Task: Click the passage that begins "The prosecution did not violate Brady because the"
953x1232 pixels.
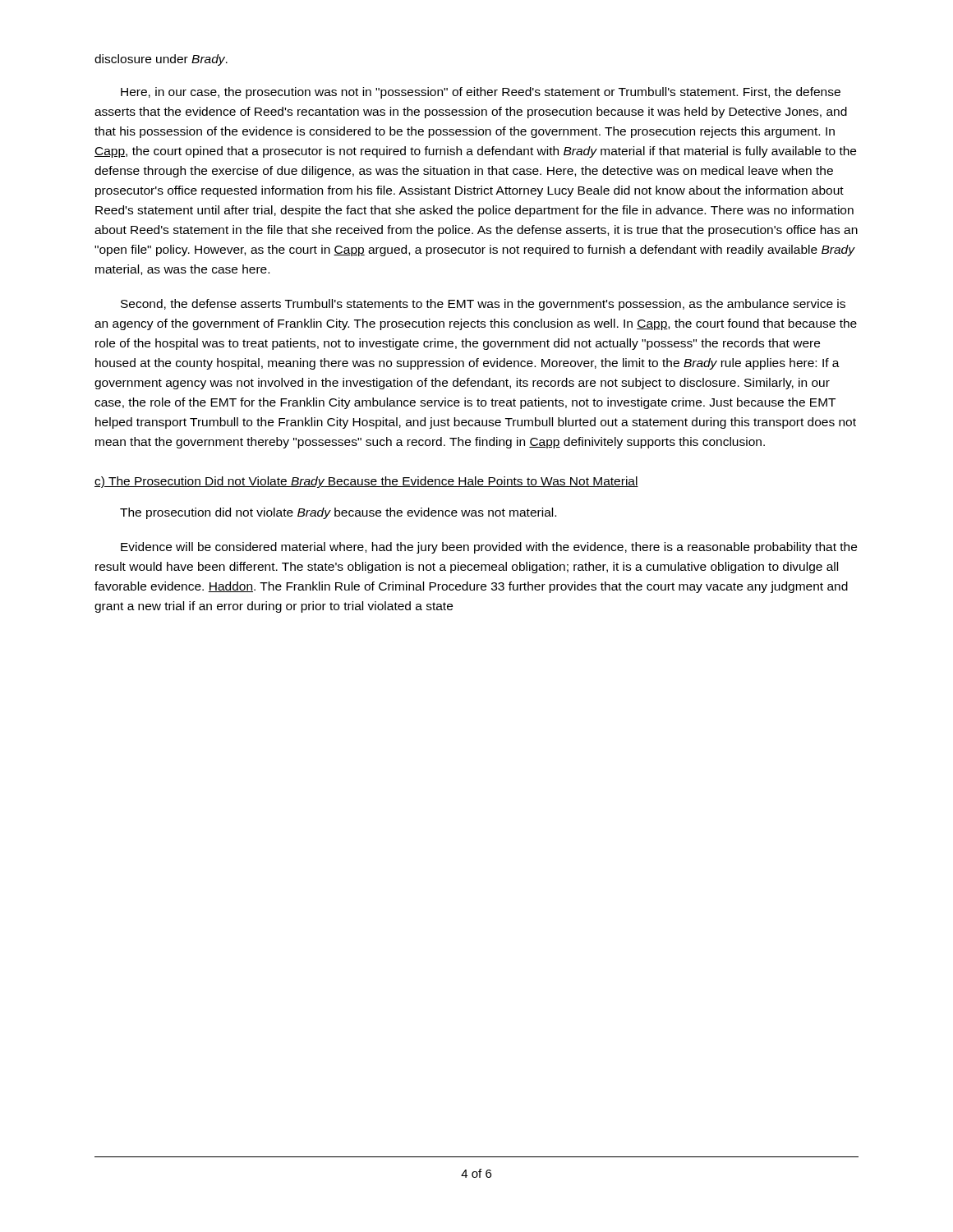Action: (339, 512)
